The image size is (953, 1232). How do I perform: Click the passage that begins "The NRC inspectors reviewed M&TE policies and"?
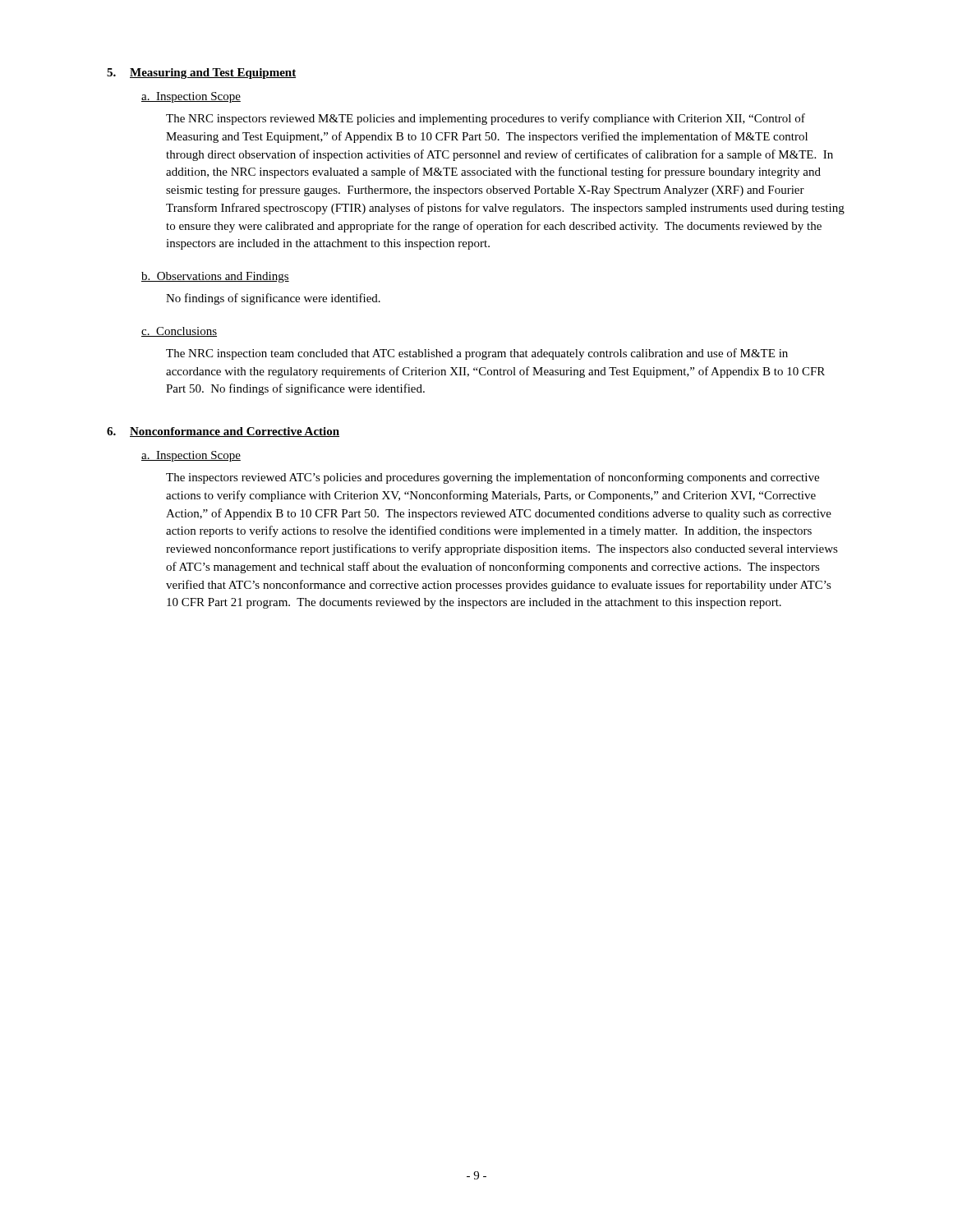point(506,181)
